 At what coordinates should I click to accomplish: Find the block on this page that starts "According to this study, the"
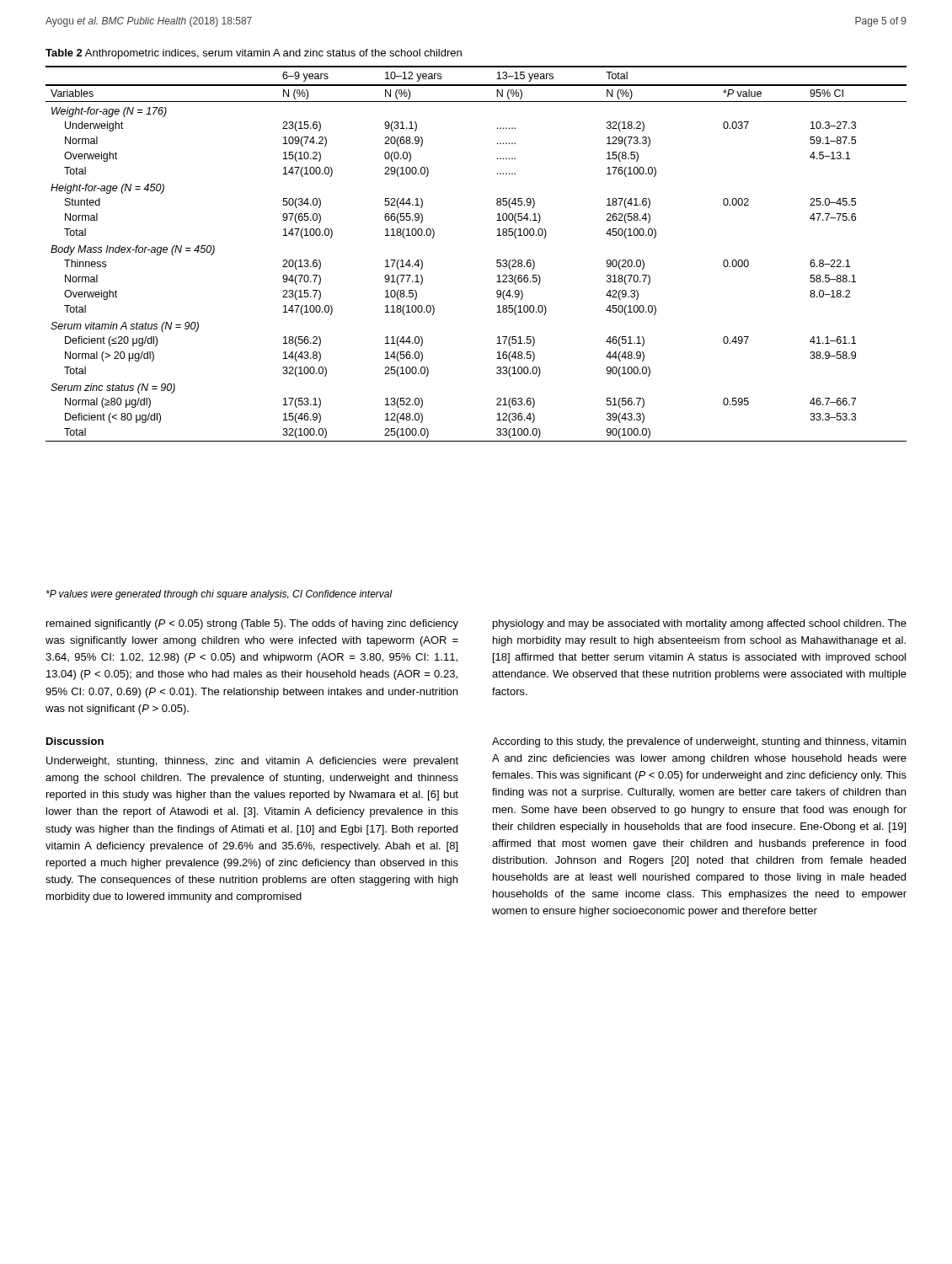699,826
